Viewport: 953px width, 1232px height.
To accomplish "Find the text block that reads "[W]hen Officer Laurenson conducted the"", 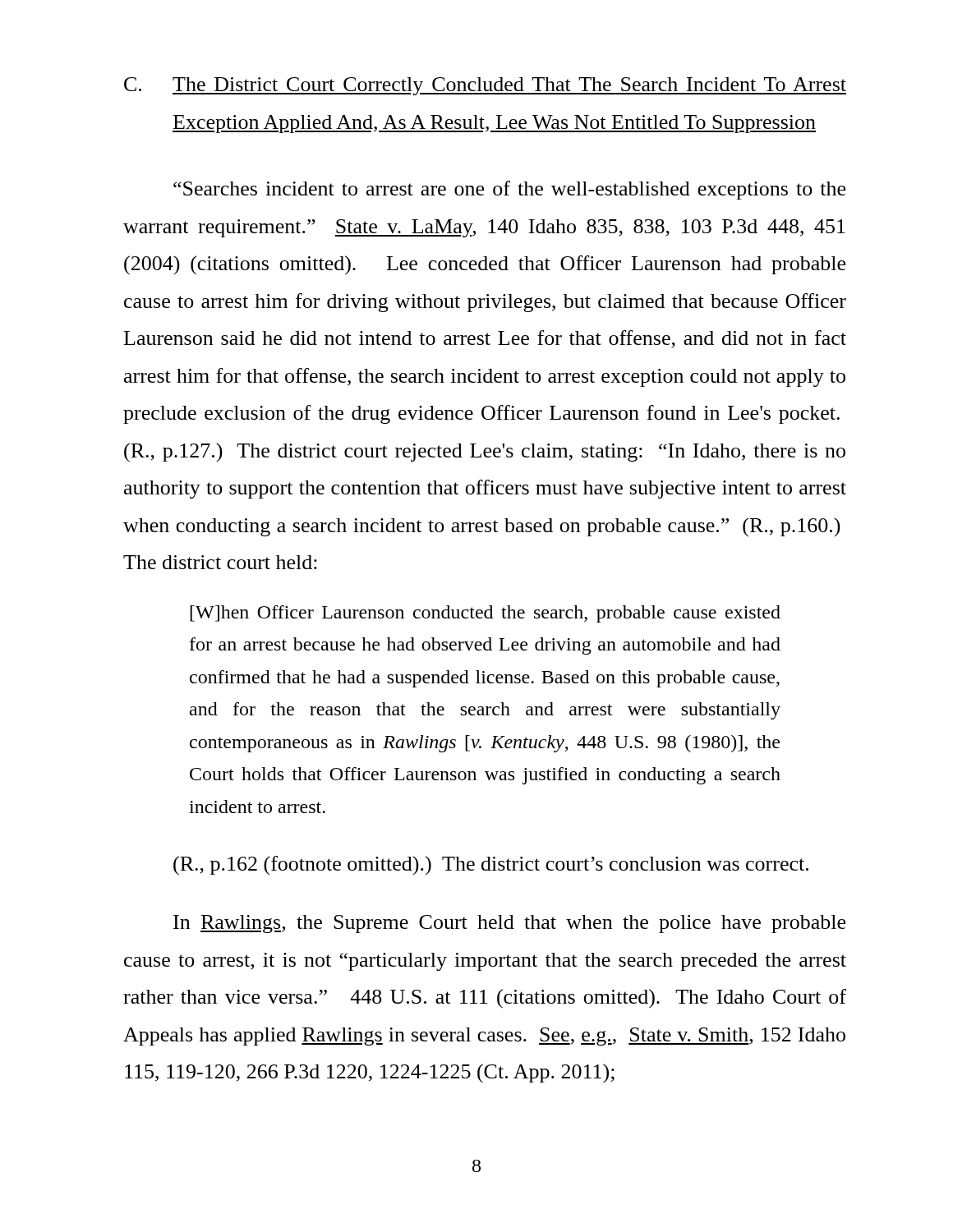I will [485, 709].
